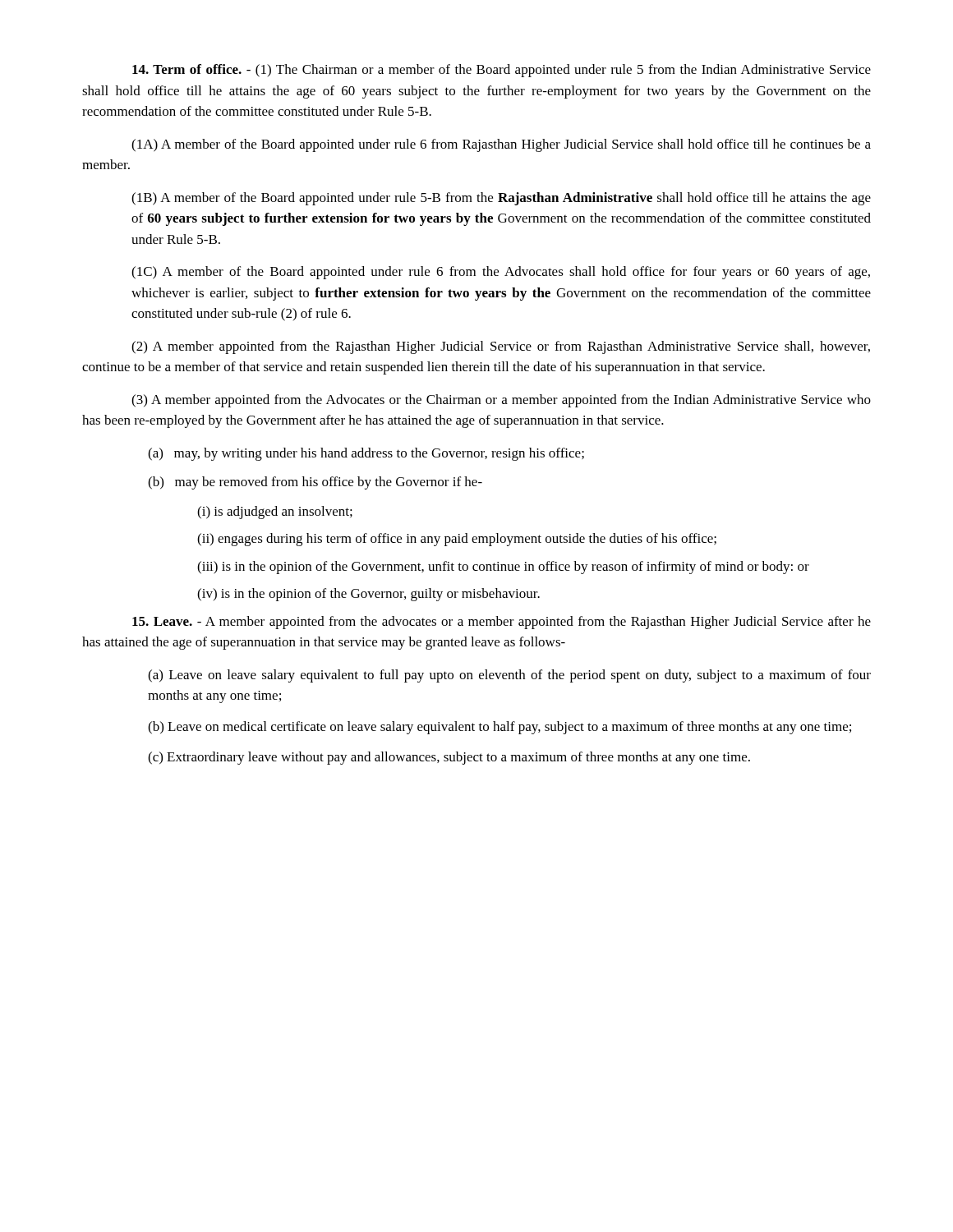The width and height of the screenshot is (953, 1232).
Task: Select the passage starting "(3) A member appointed from the Advocates or"
Action: [x=476, y=410]
